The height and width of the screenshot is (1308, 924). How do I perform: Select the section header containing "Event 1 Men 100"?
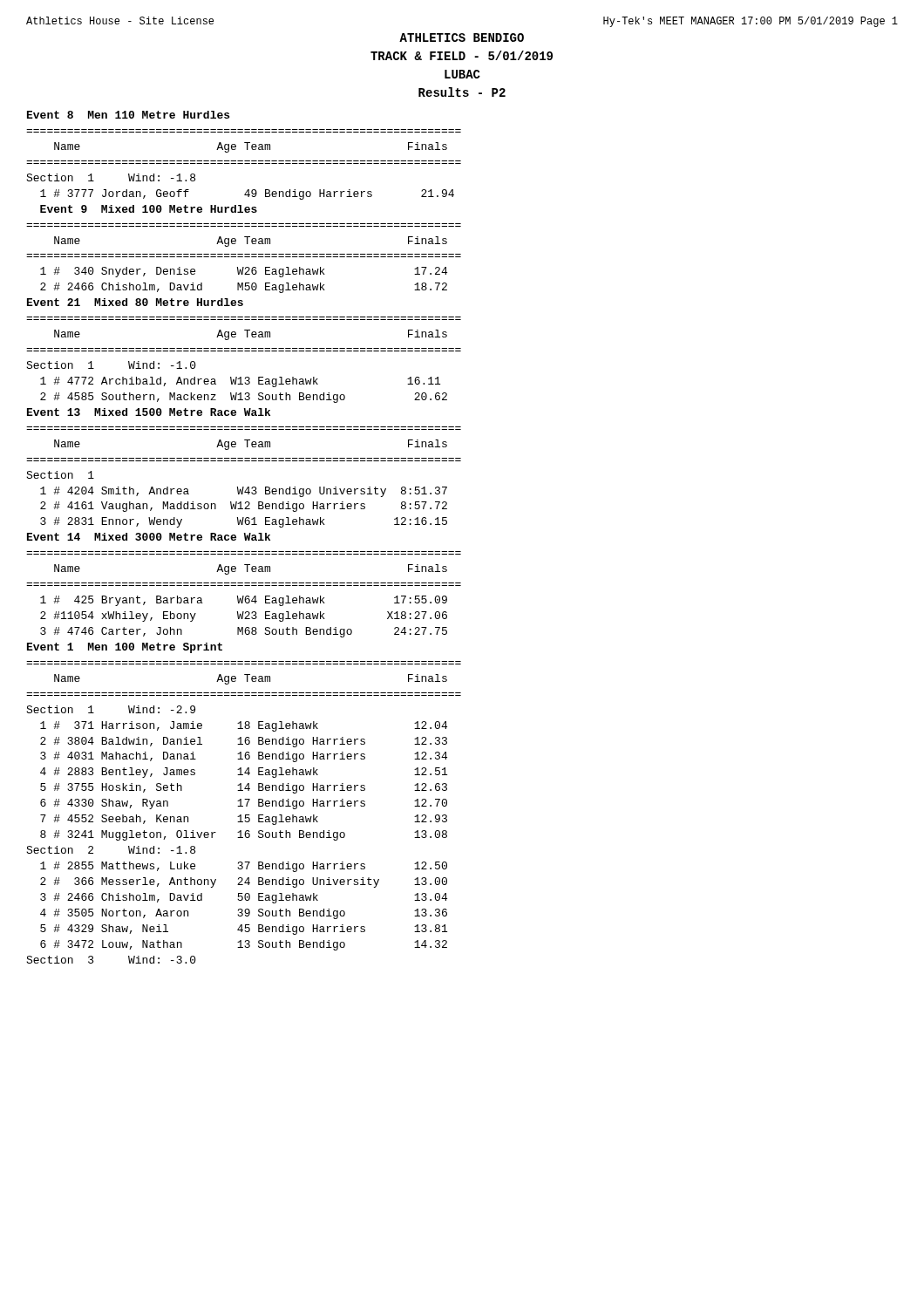[125, 648]
